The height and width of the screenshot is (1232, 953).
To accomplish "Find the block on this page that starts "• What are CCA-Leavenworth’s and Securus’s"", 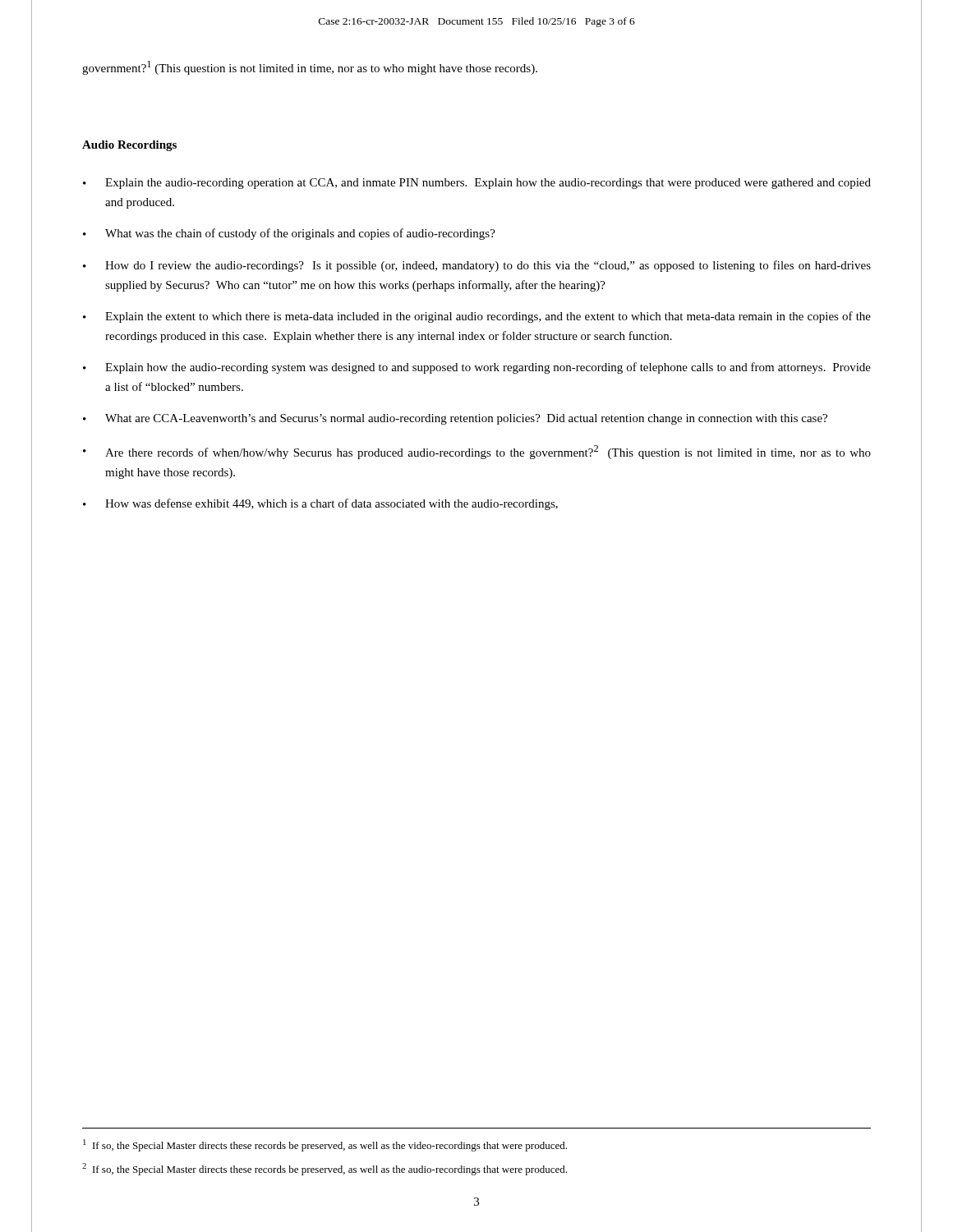I will 476,418.
